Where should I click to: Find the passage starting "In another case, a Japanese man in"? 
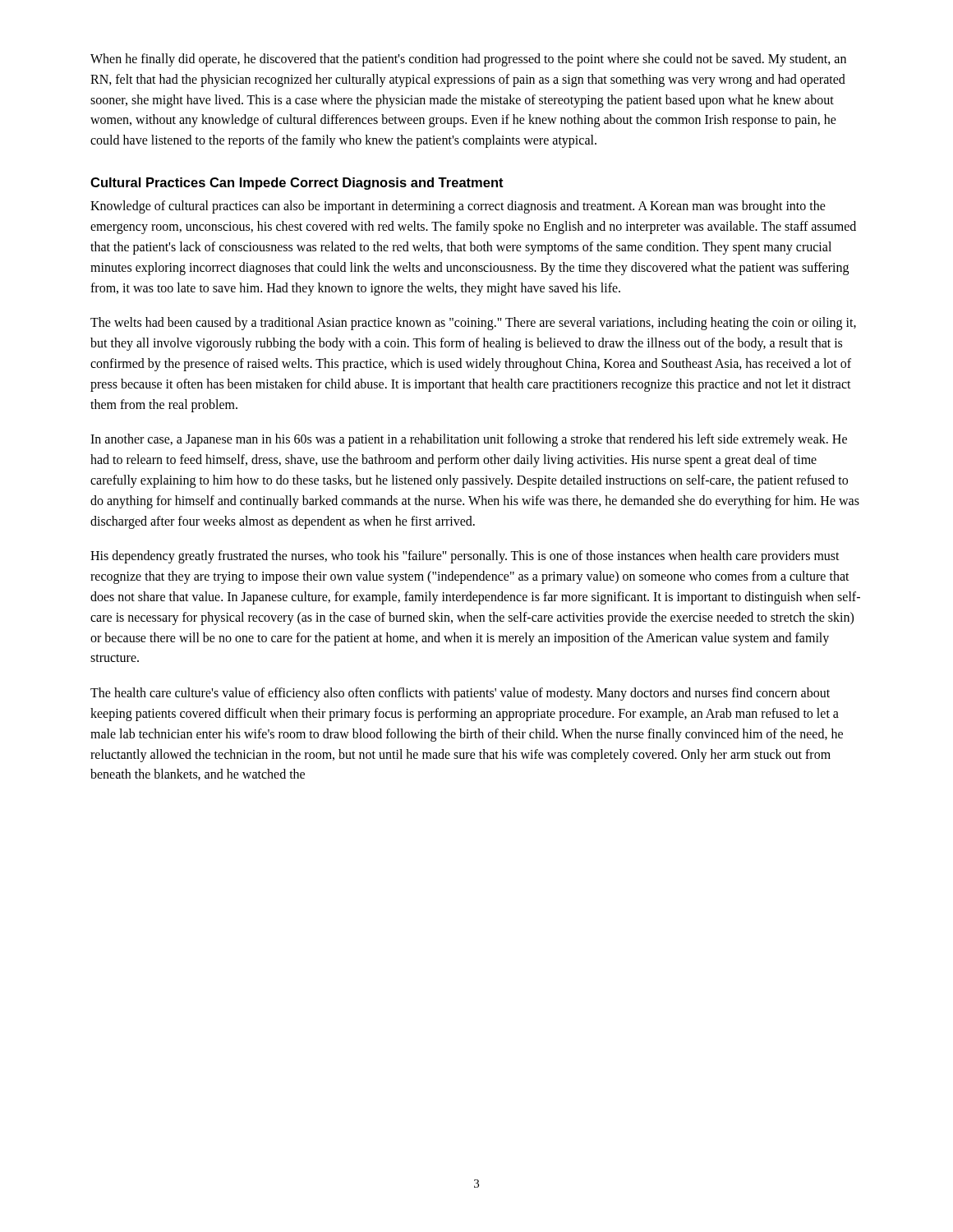point(475,480)
